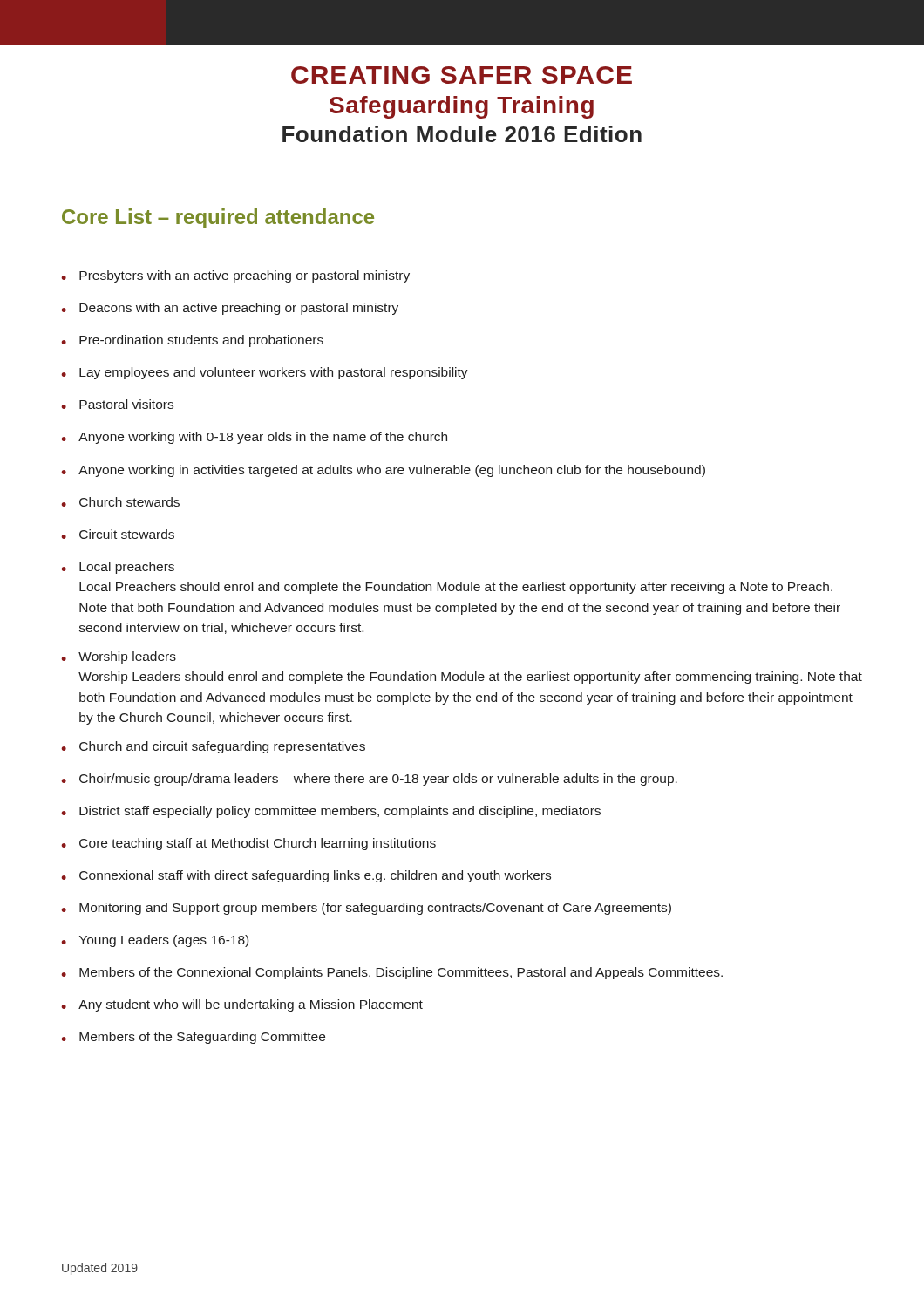Select the list item that says "• Lay employees and volunteer workers with"
The height and width of the screenshot is (1308, 924).
(x=462, y=375)
